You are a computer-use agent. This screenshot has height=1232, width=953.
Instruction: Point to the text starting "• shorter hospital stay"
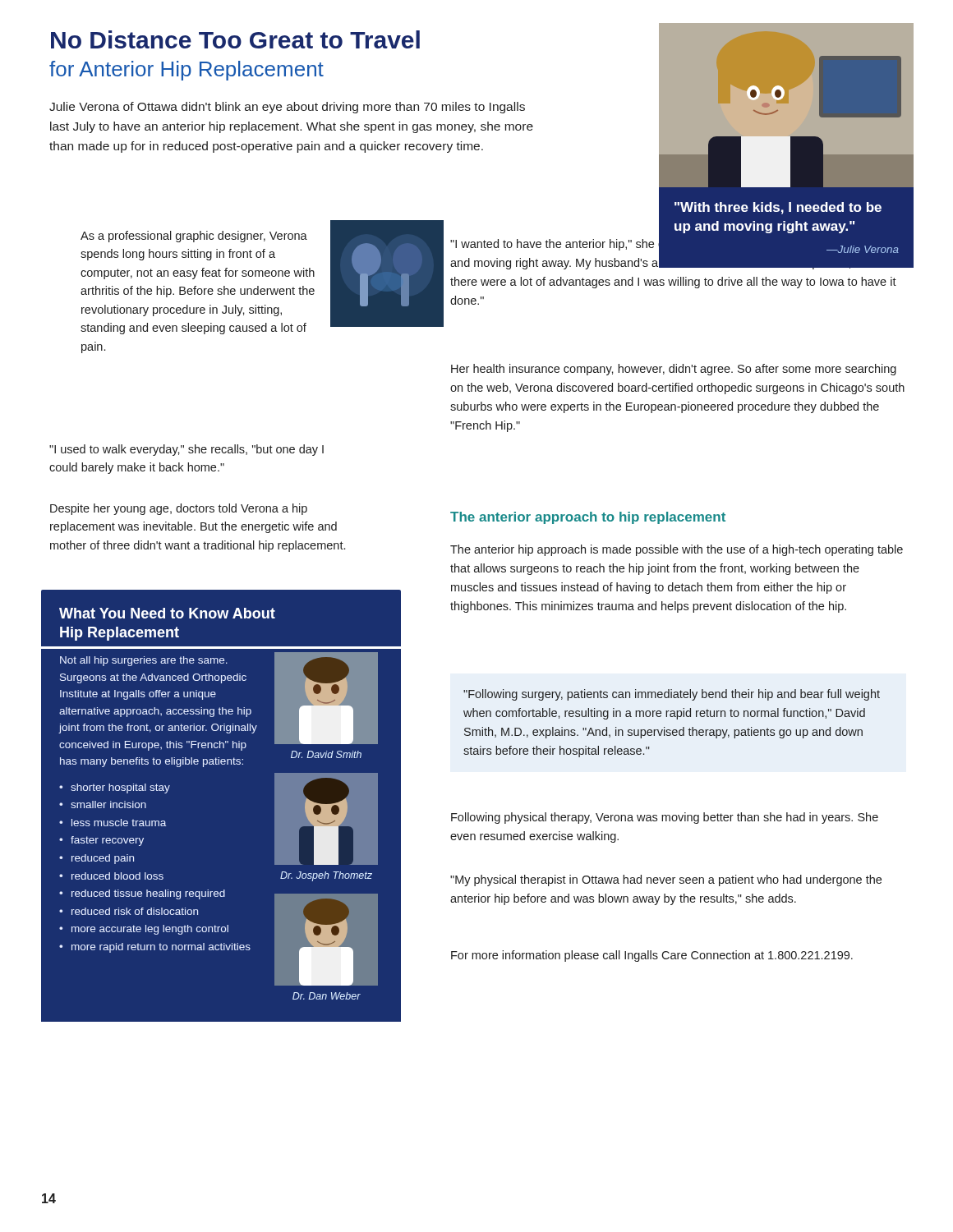115,787
